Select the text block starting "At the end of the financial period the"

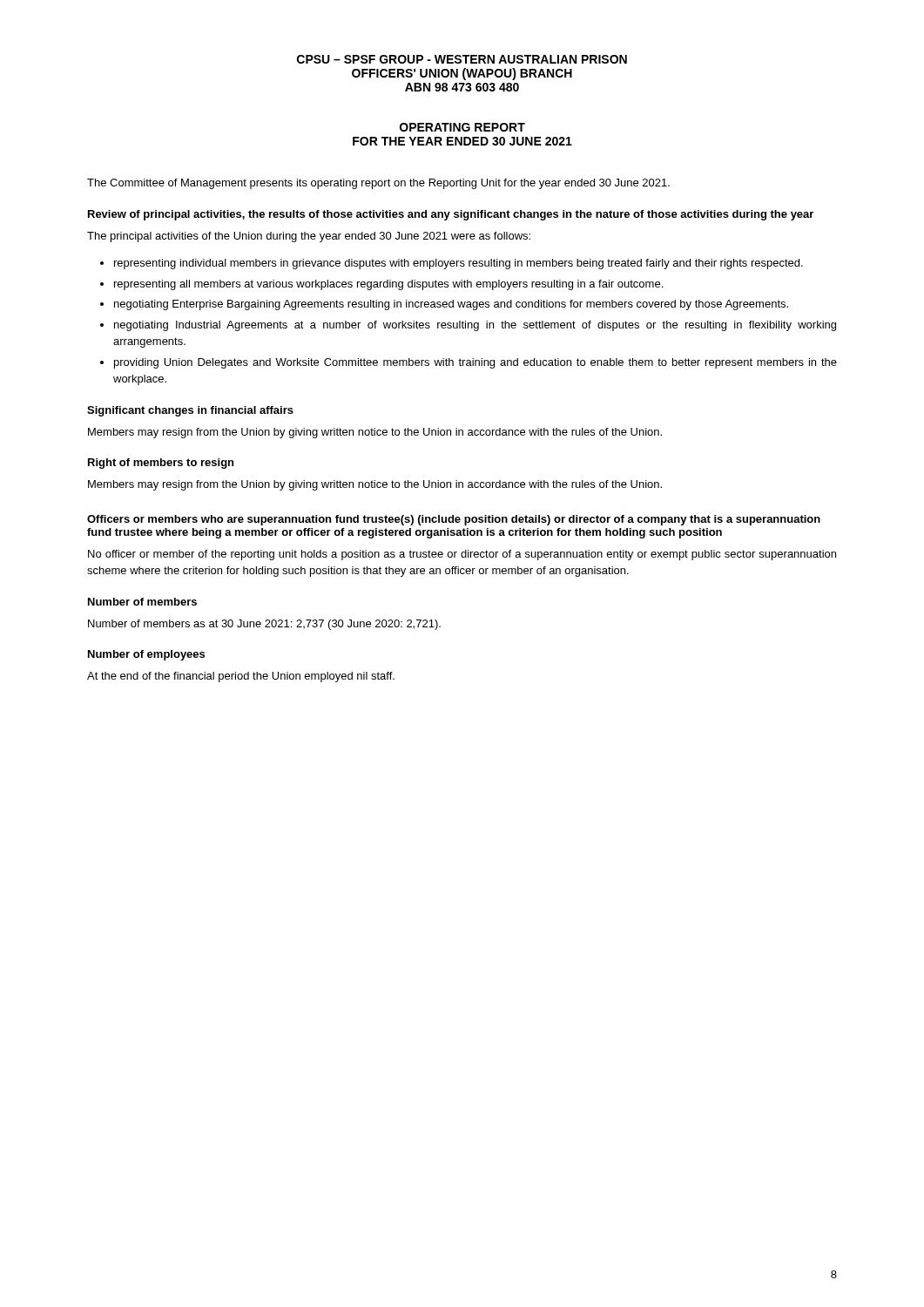pos(241,676)
